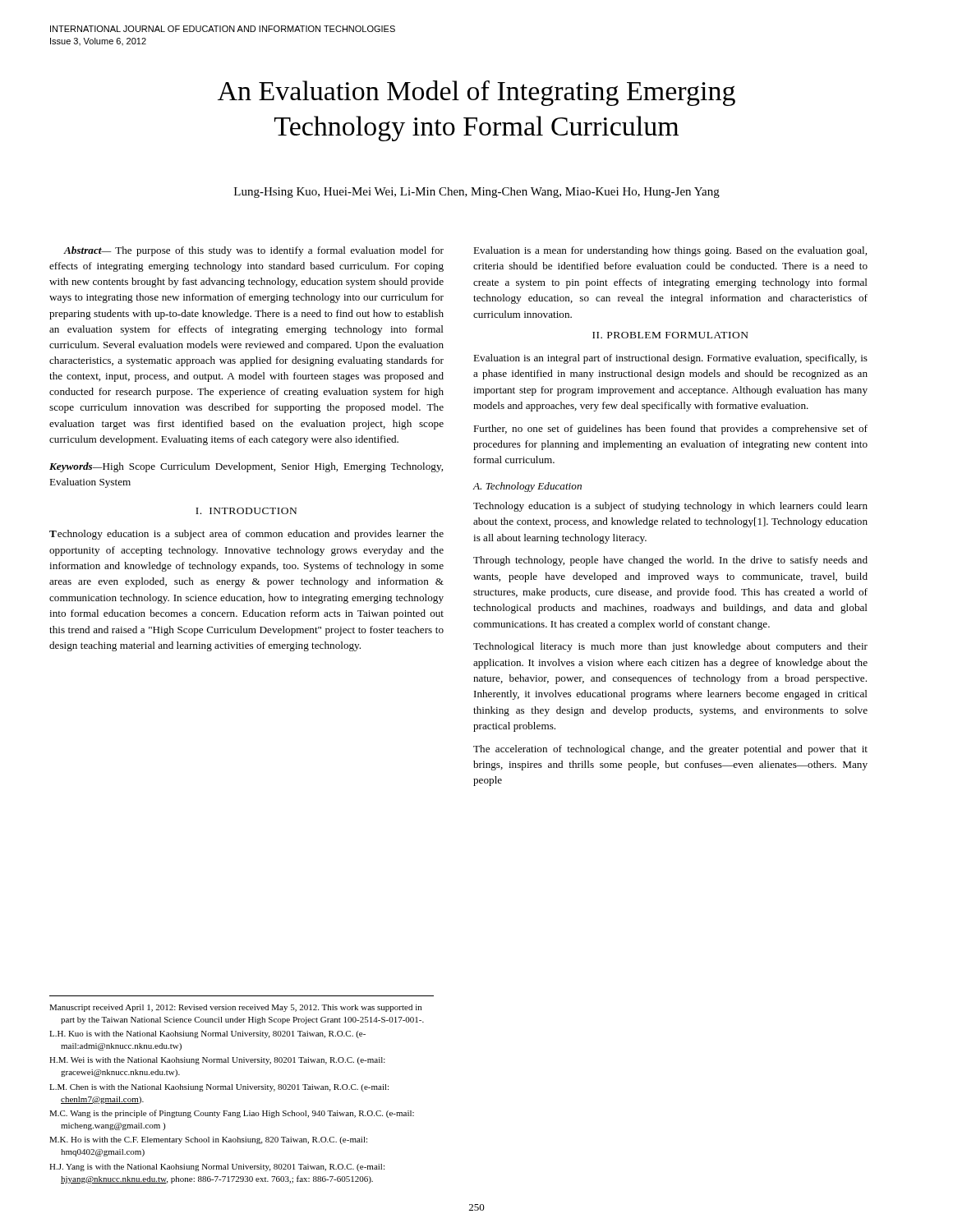
Task: Locate the text block starting "A. Technology Education"
Action: (528, 486)
